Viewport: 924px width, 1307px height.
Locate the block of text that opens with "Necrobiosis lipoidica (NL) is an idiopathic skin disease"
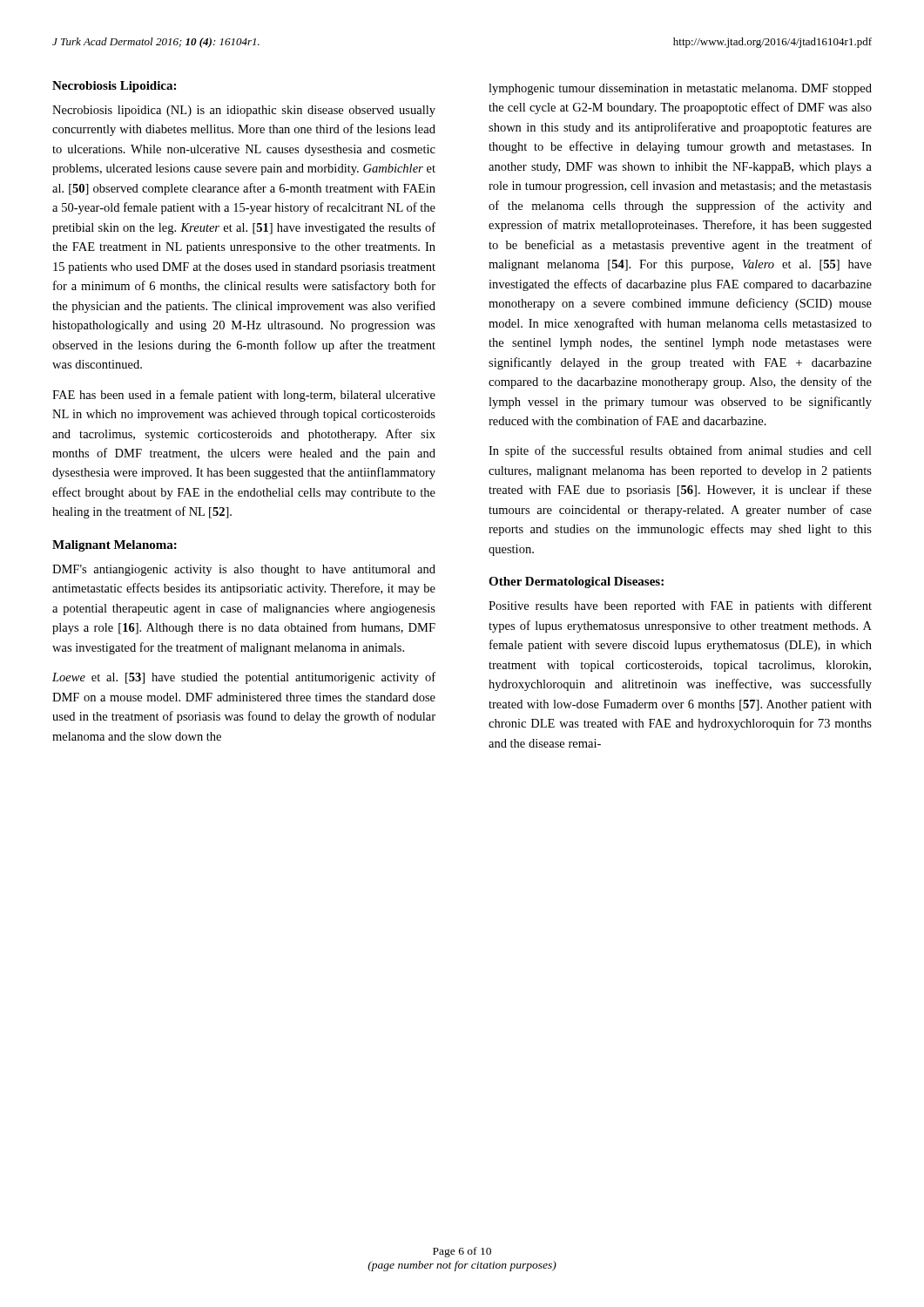244,237
